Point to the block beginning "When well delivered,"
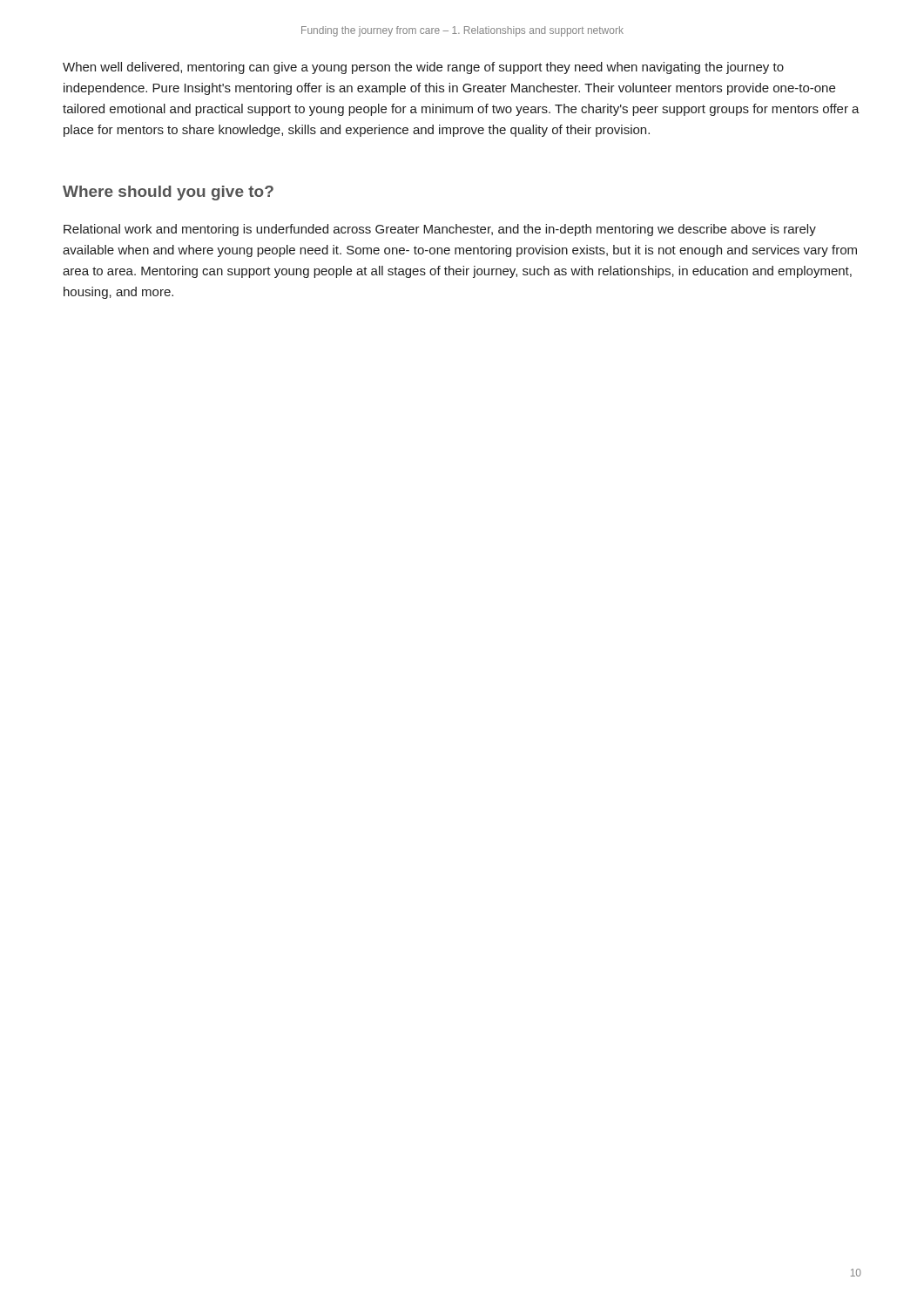The image size is (924, 1307). tap(461, 98)
